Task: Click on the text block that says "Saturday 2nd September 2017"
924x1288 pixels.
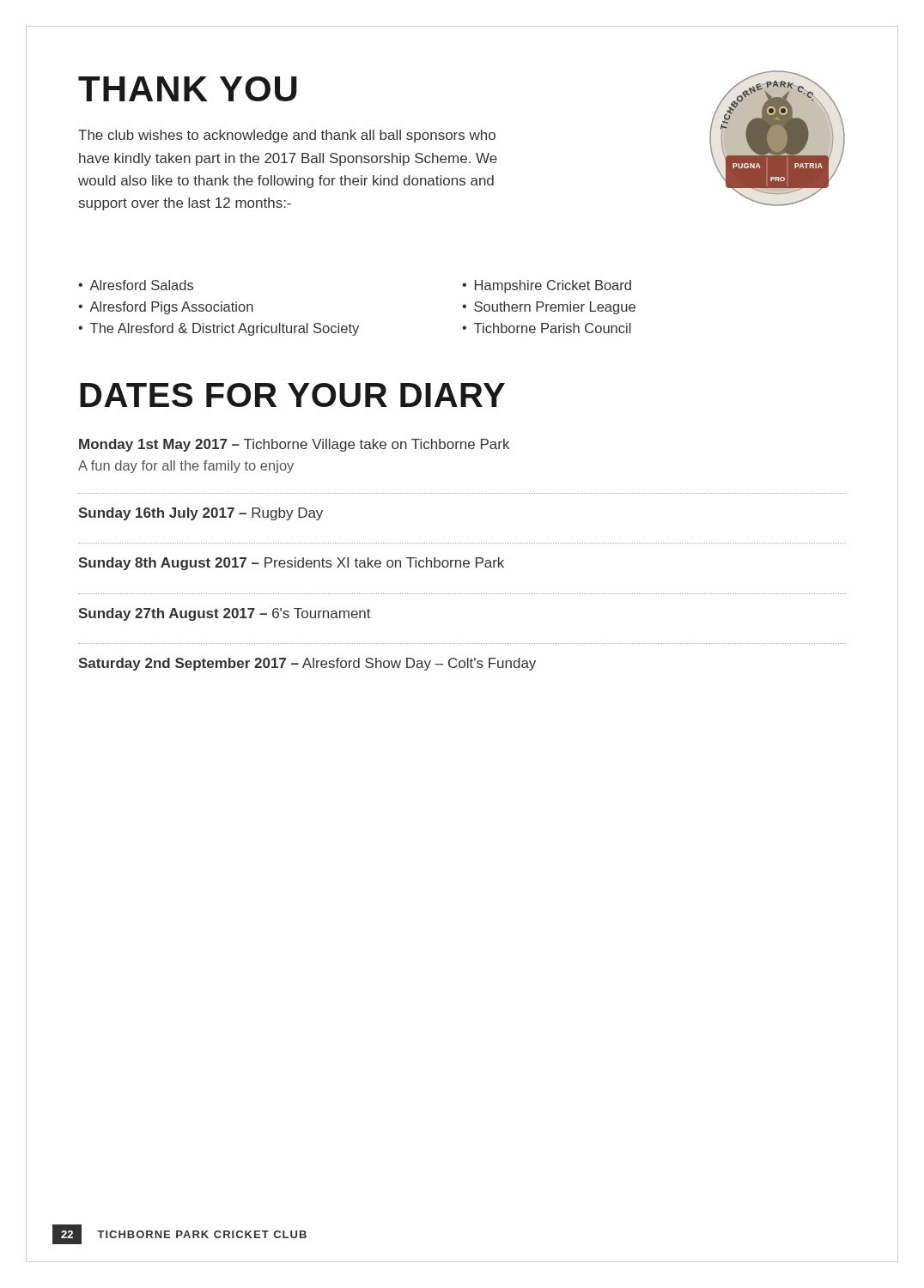Action: click(462, 664)
